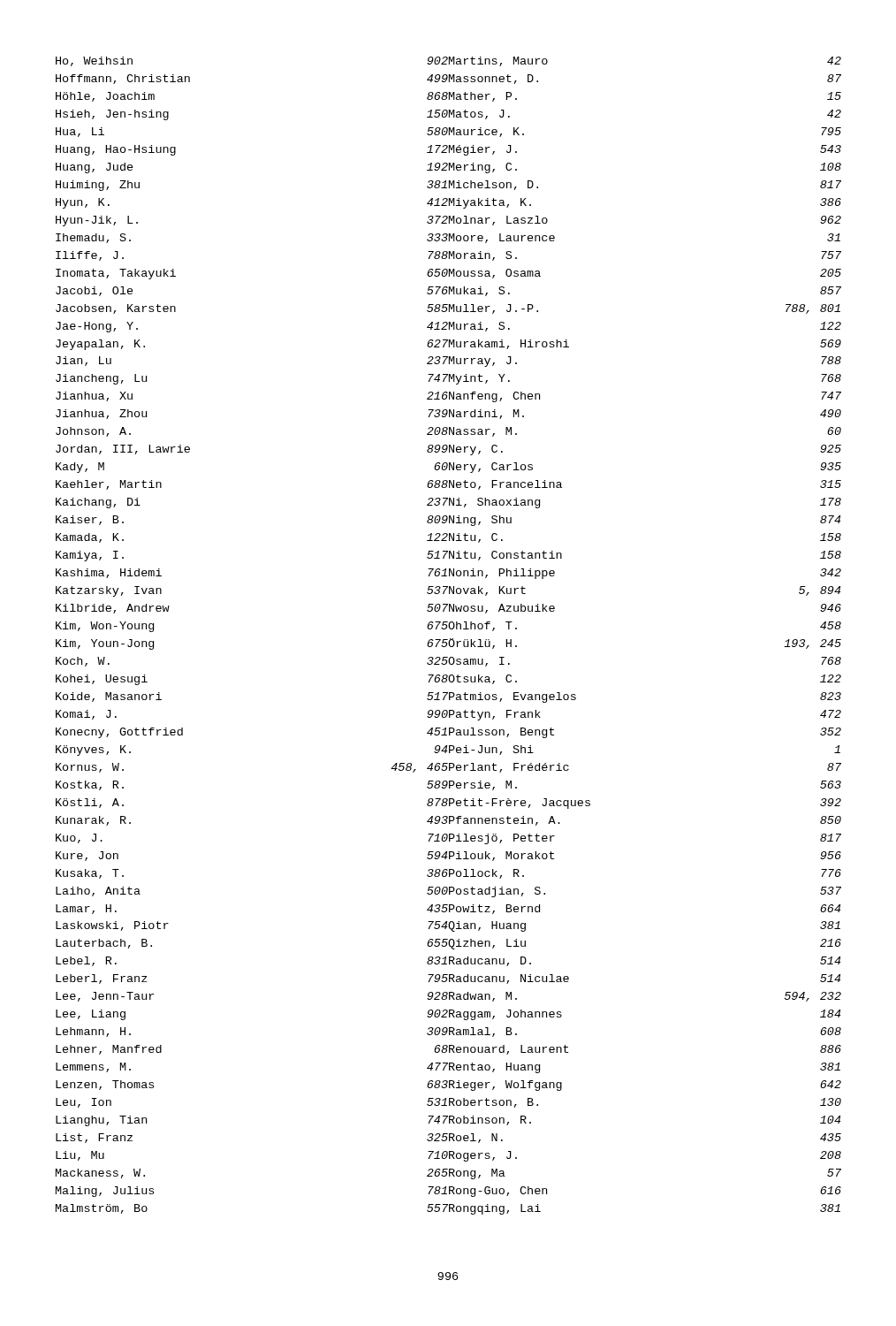Select the list item with the text "Ho, Weihsin902 Hoffmann, Christian499 Höhle, Joachim868 Hsieh, Jen-hsing150"
Screen dimensions: 1326x896
click(x=90, y=61)
